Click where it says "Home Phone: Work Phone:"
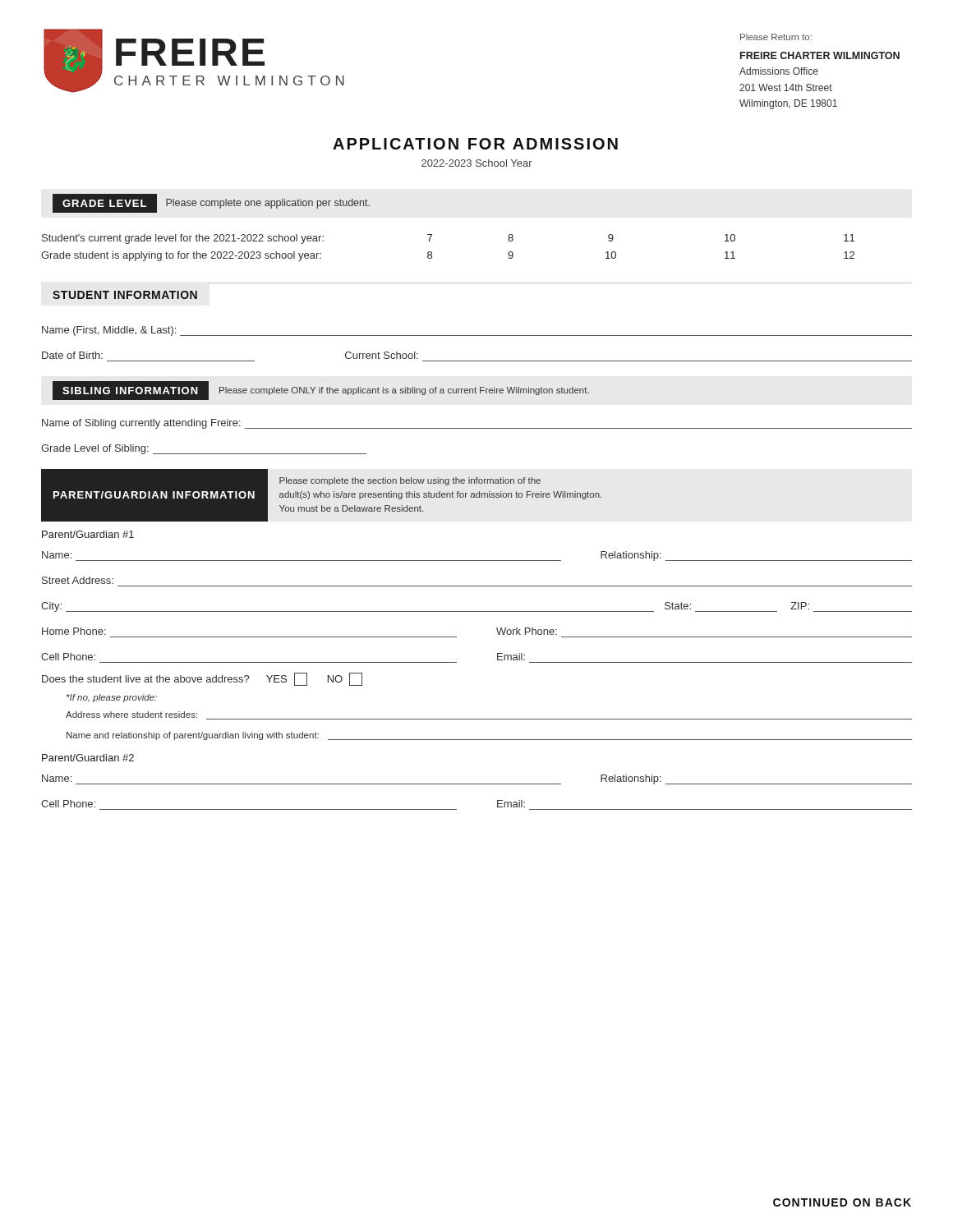This screenshot has width=953, height=1232. click(76, 632)
